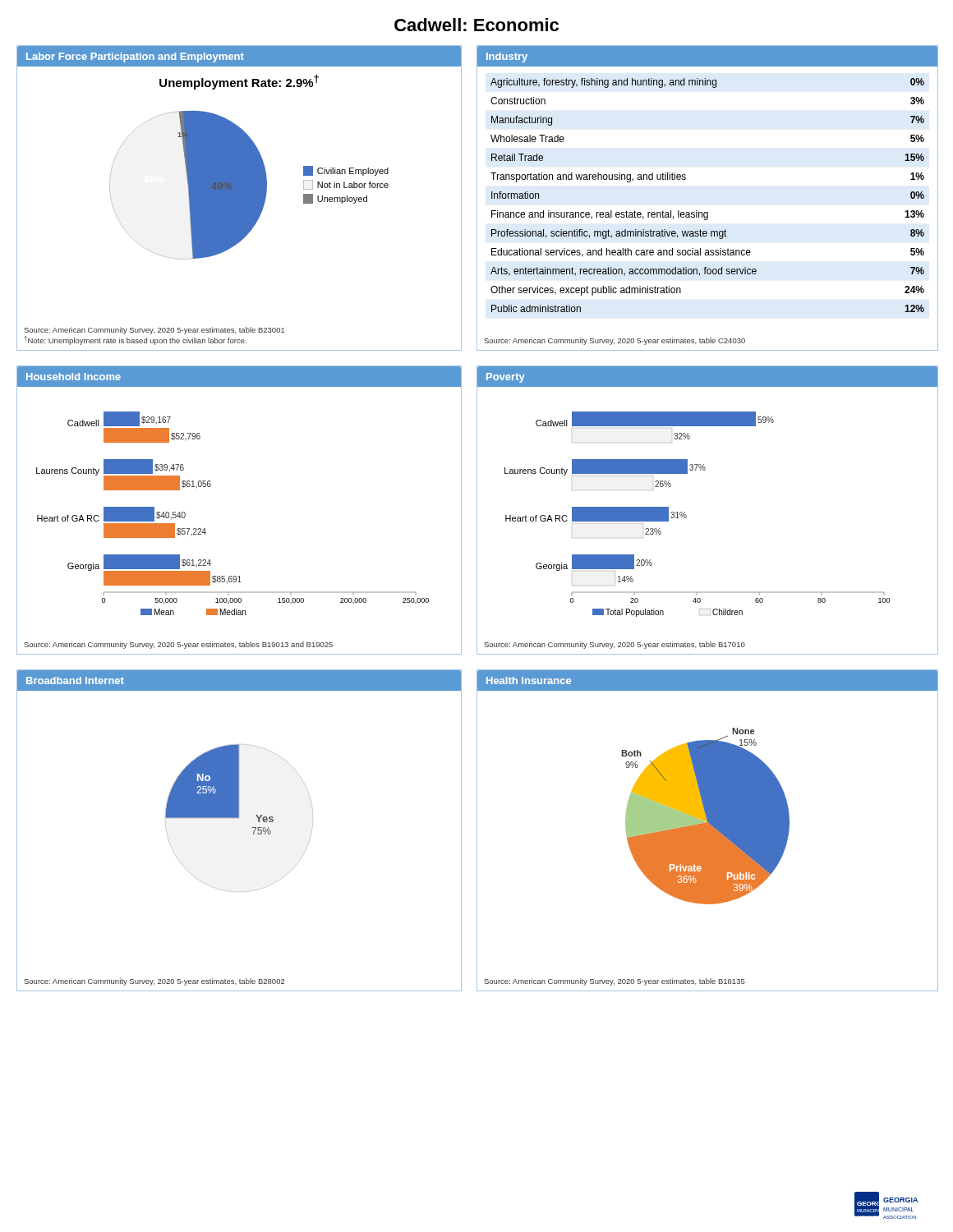The width and height of the screenshot is (953, 1232).
Task: Find the section header on this page that starts "Labor Force Participation and"
Action: click(x=239, y=195)
